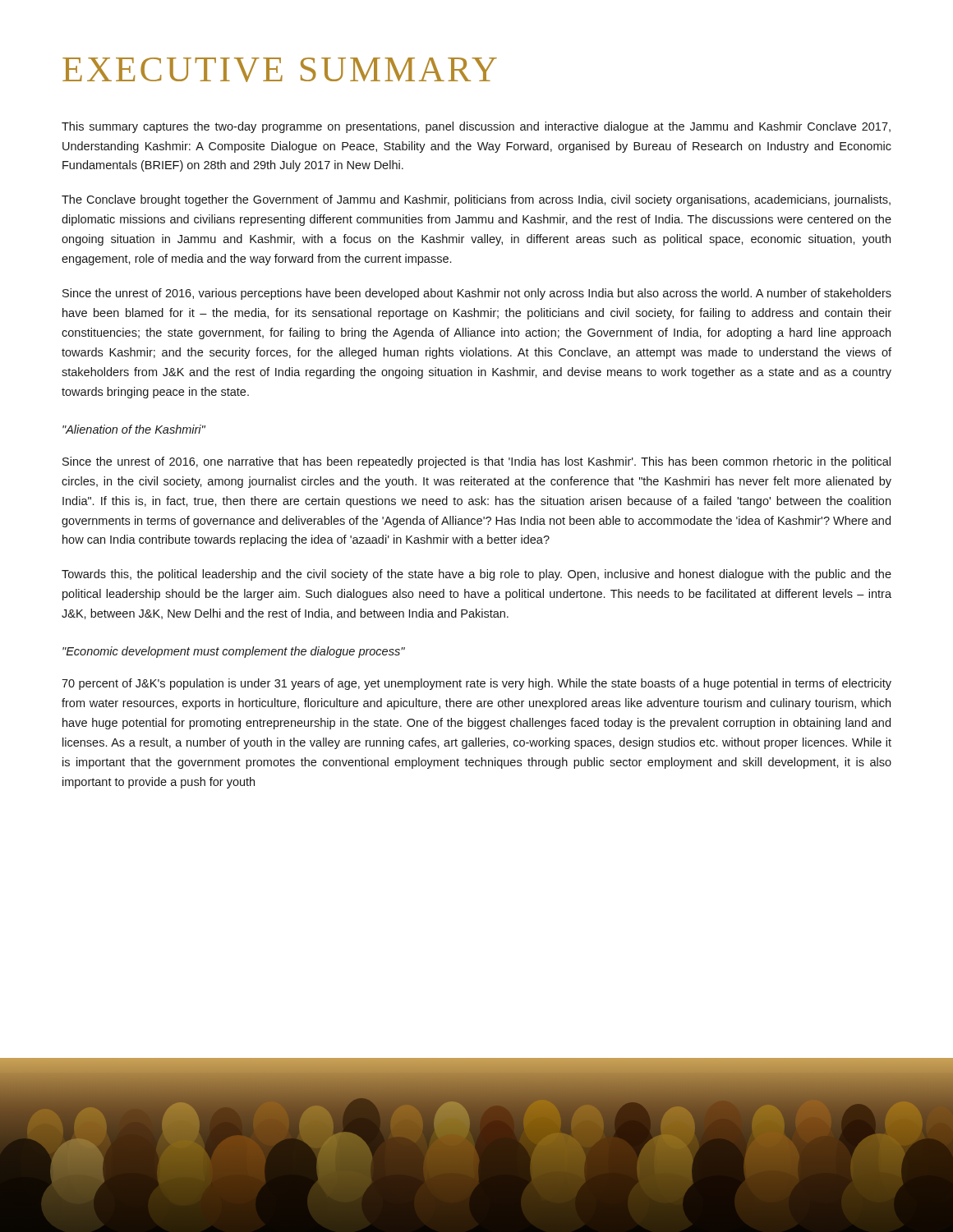Viewport: 953px width, 1232px height.
Task: Point to the block beginning "The Conclave brought together"
Action: point(476,230)
